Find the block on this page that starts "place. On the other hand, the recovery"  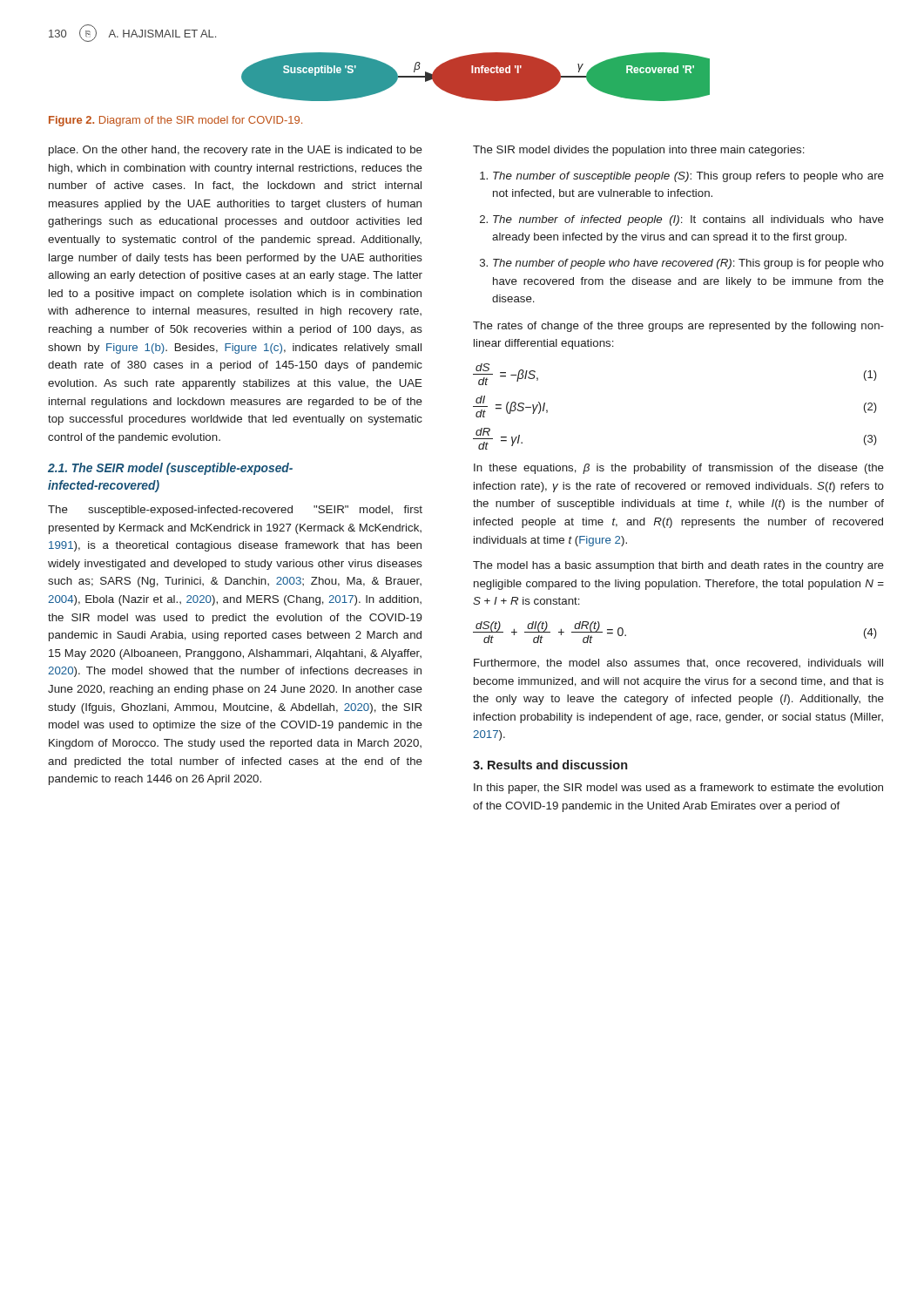pyautogui.click(x=235, y=294)
